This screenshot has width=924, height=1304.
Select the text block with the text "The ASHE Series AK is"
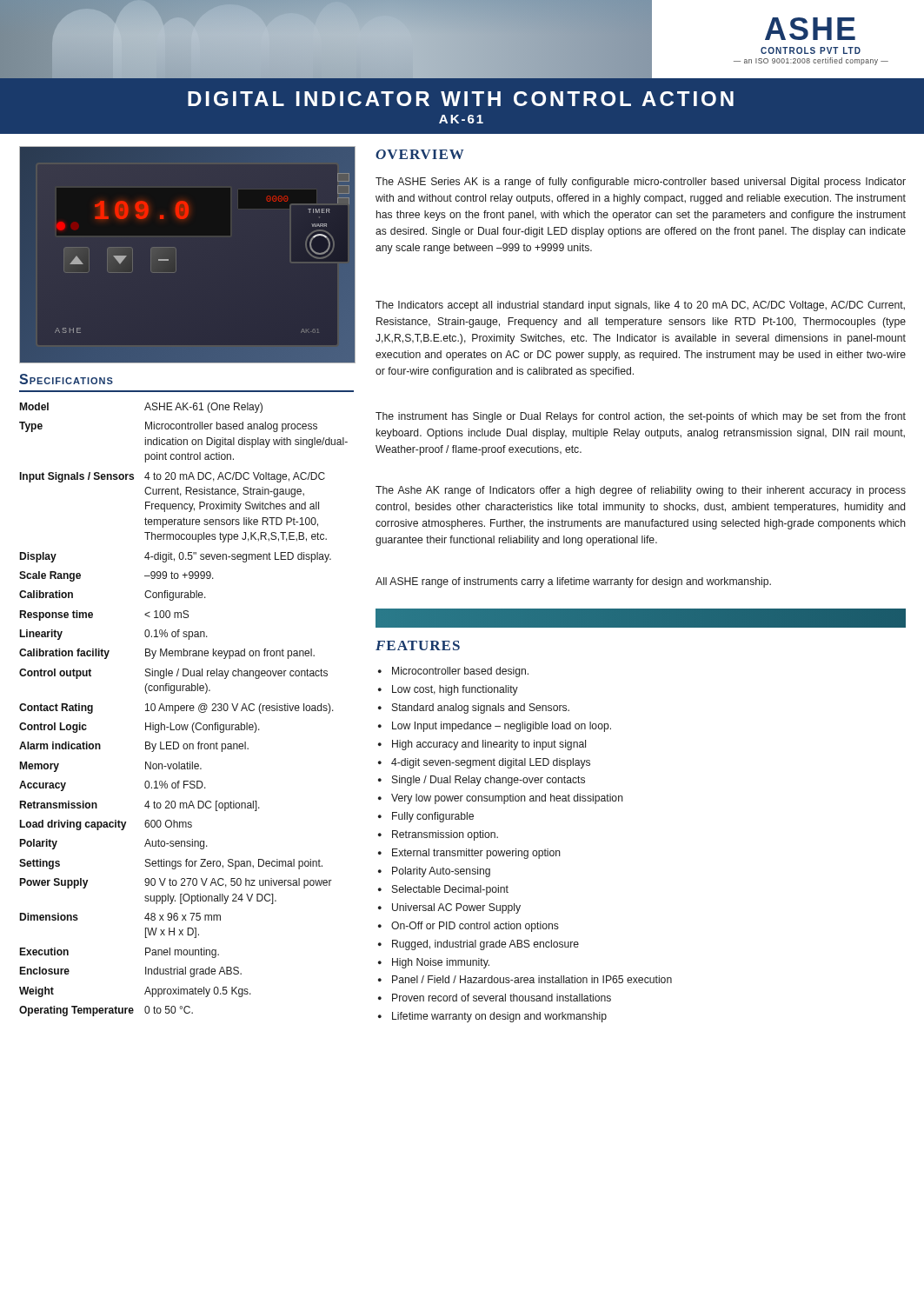click(x=641, y=215)
